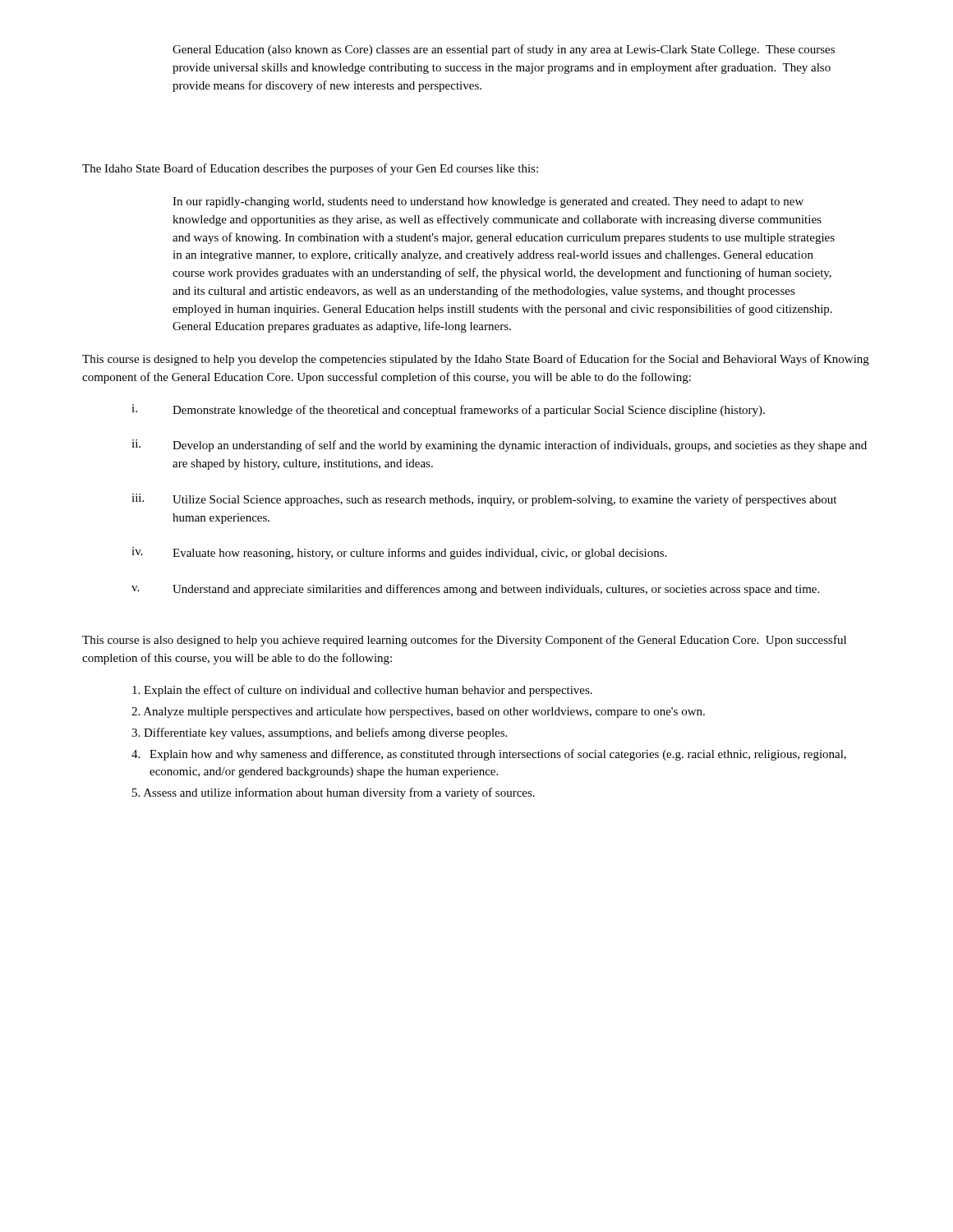Find the block on this page that starts "5. Assess and utilize information about human diversity"
The image size is (953, 1232).
pyautogui.click(x=333, y=793)
